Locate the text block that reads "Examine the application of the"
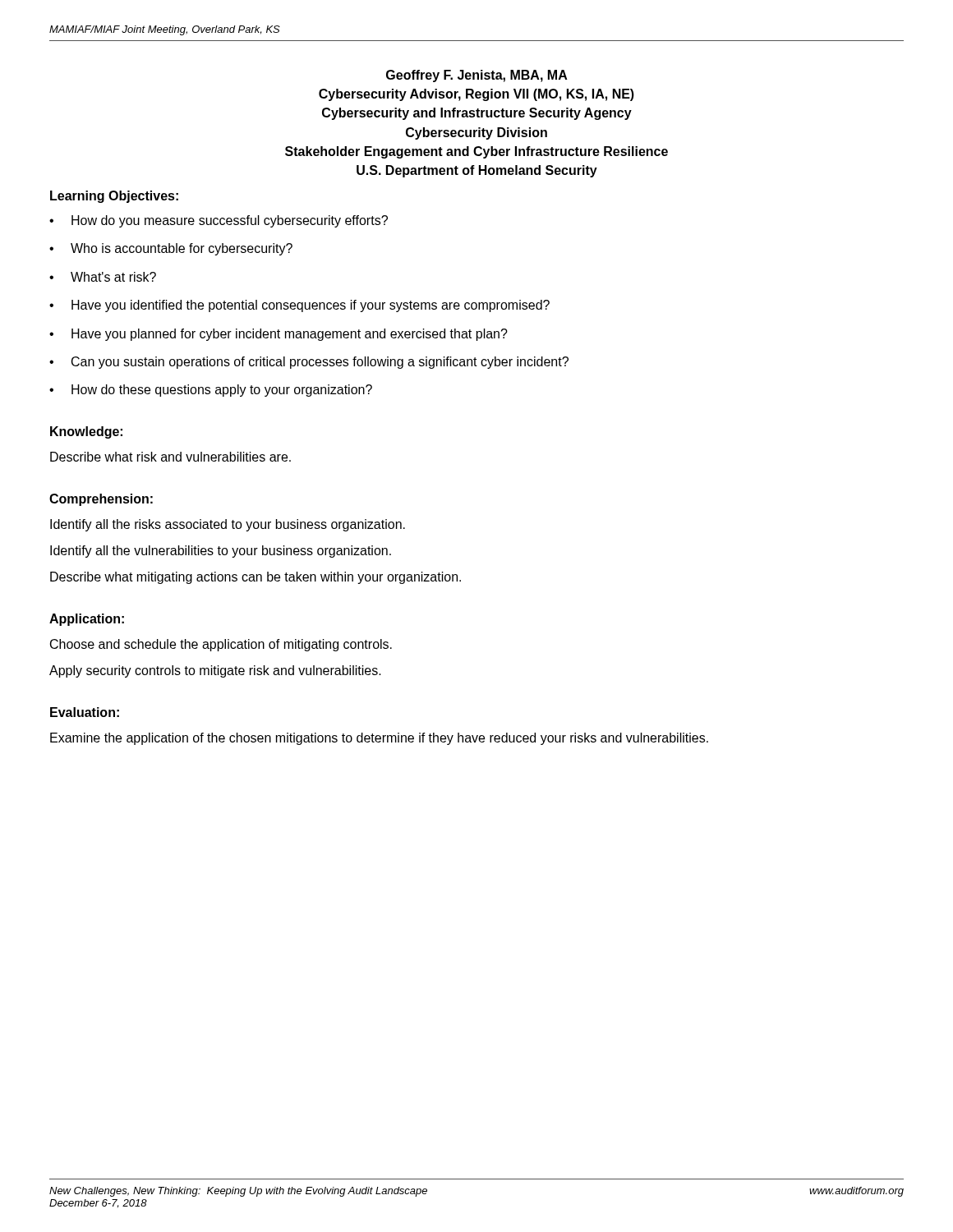 click(x=379, y=738)
